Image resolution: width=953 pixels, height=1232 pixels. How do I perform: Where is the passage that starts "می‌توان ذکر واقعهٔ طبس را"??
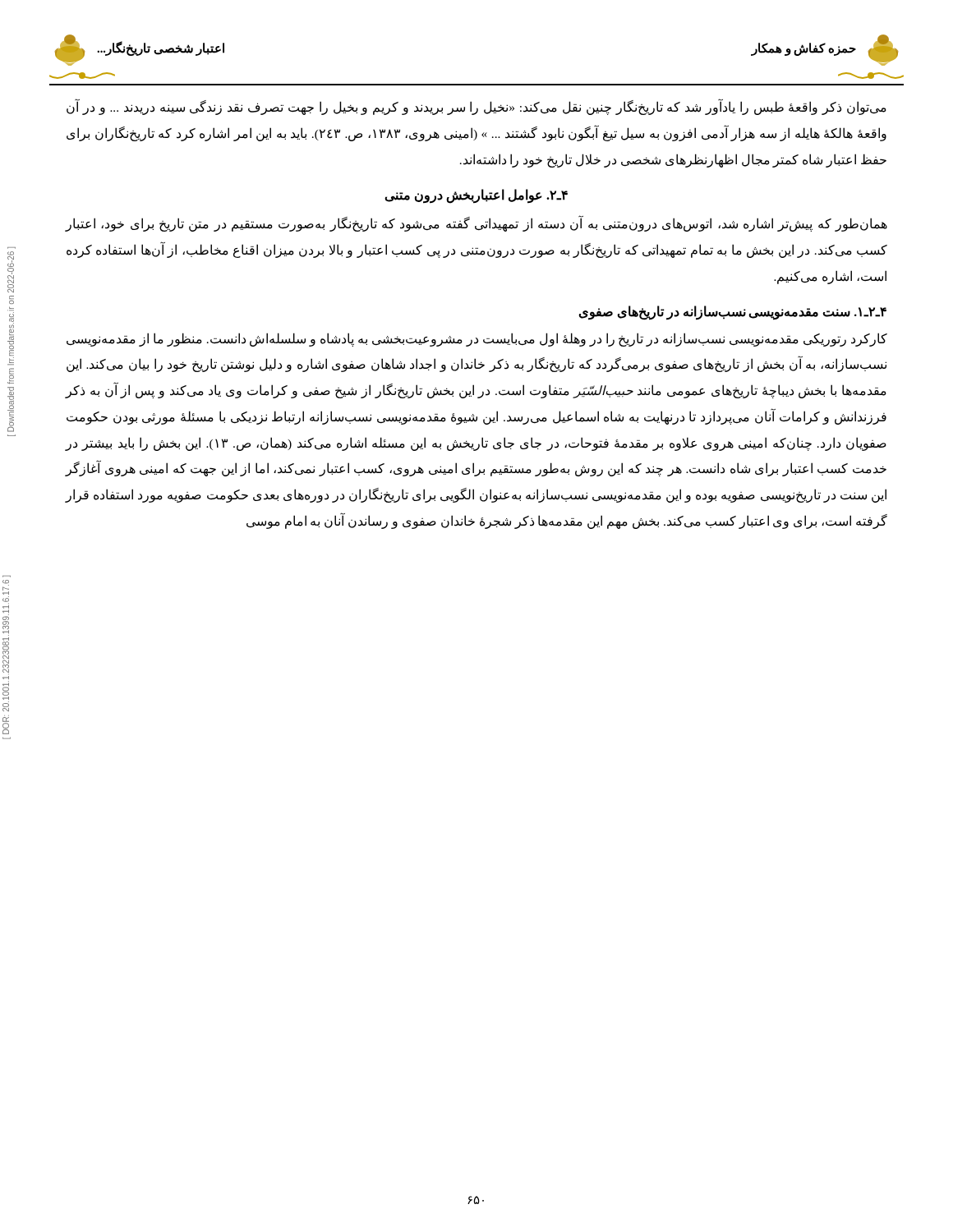pos(476,133)
